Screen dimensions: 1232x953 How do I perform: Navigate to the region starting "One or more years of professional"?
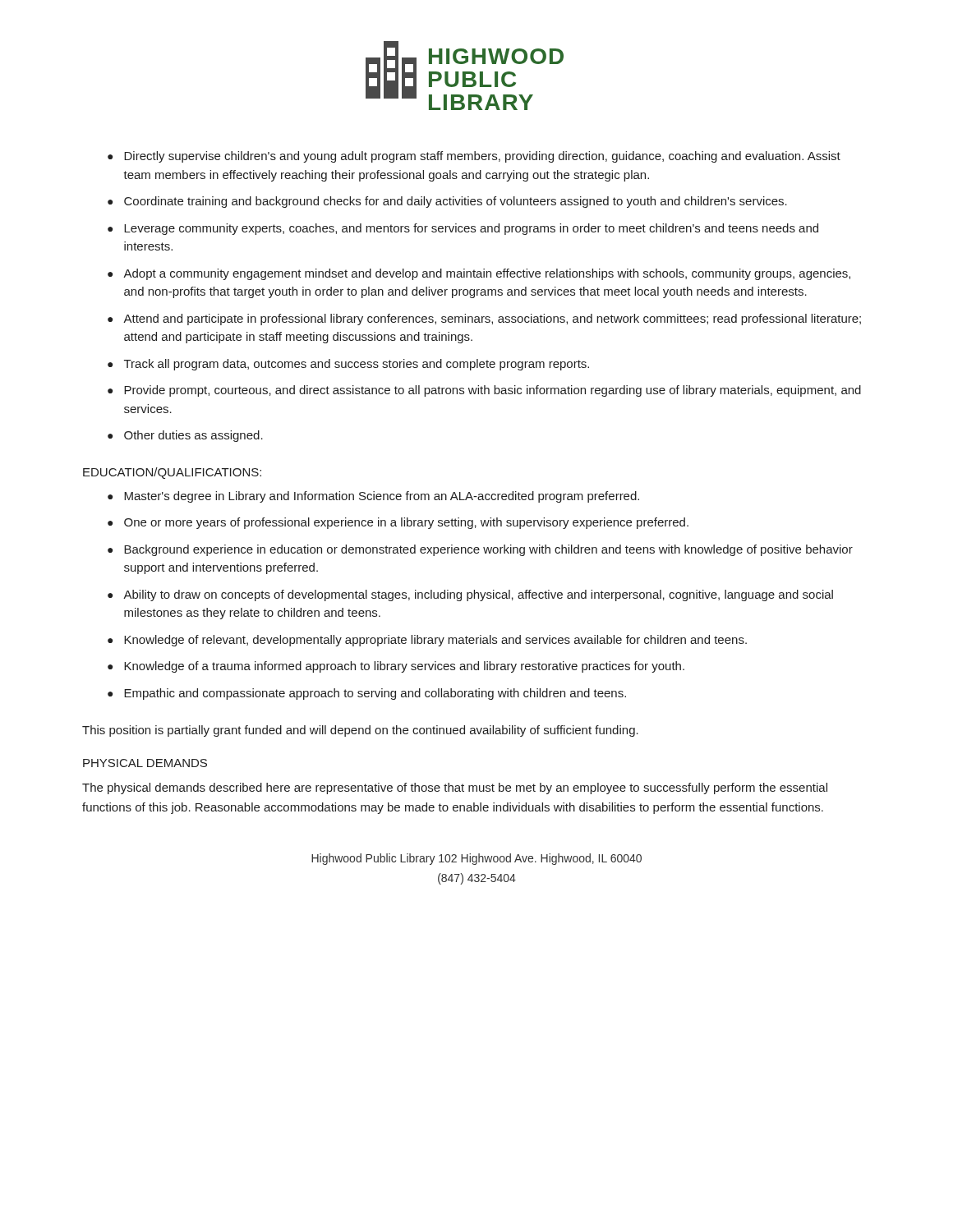(489, 523)
